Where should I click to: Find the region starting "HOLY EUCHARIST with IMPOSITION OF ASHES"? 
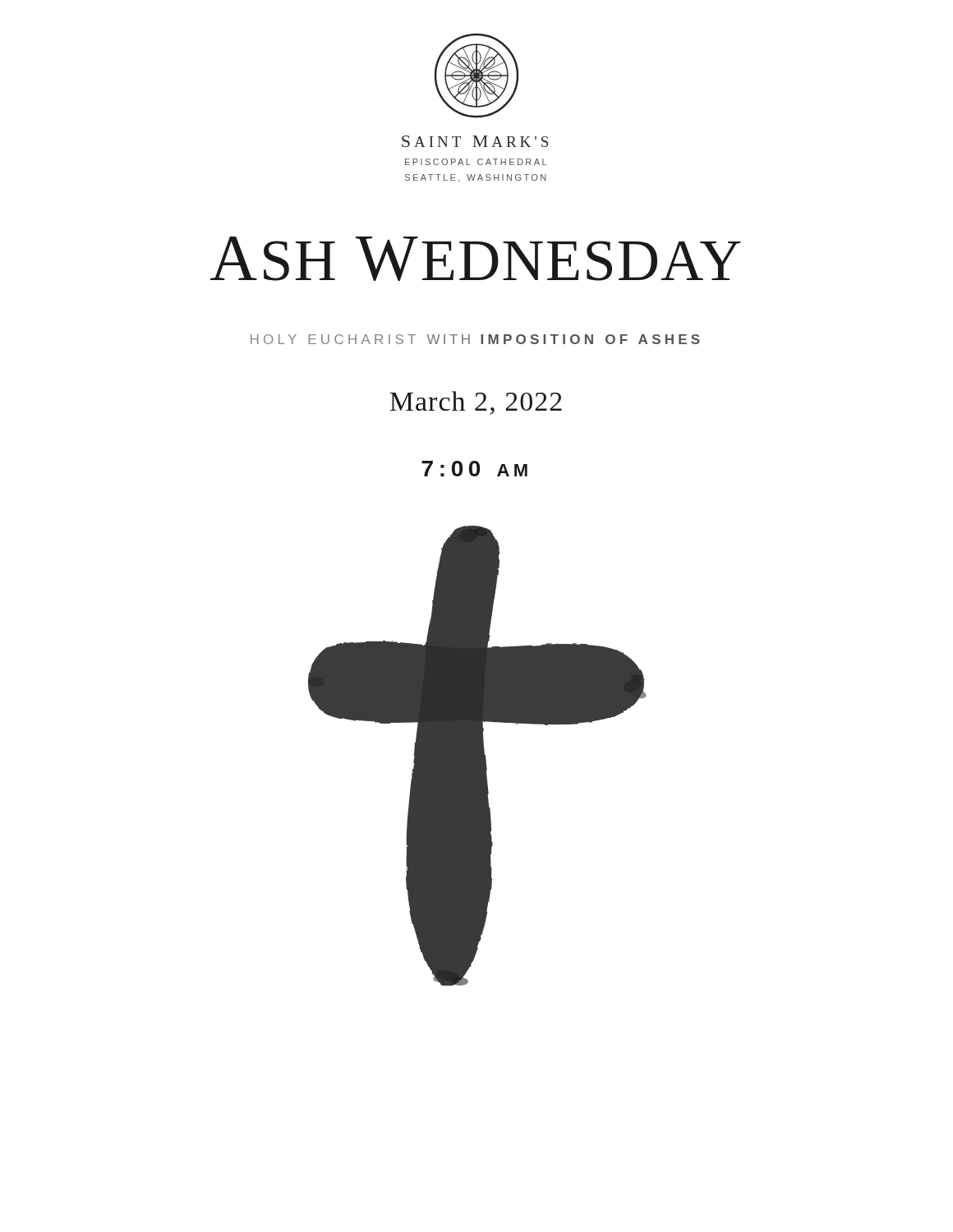coord(476,340)
